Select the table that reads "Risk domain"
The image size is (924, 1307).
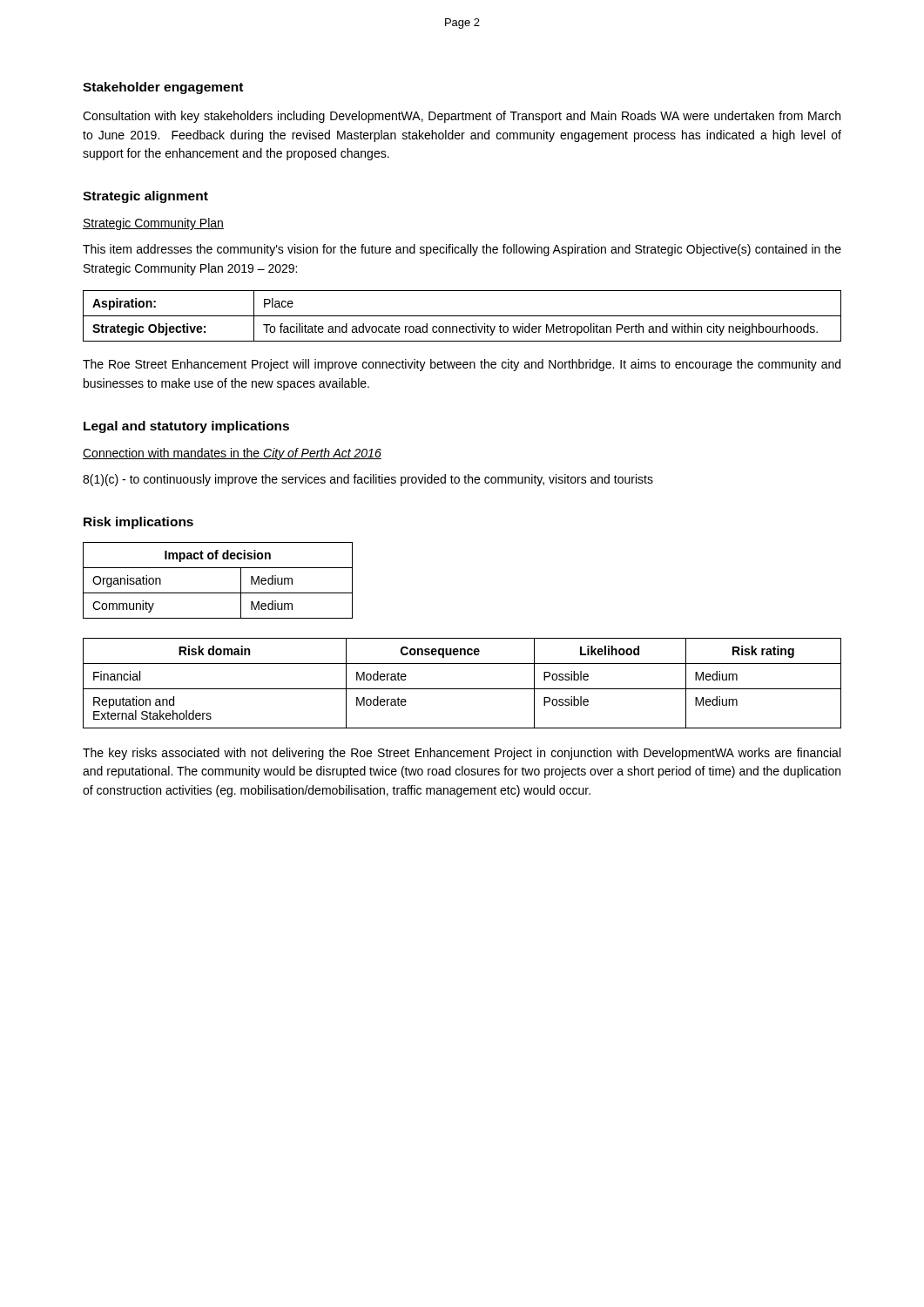[x=462, y=683]
